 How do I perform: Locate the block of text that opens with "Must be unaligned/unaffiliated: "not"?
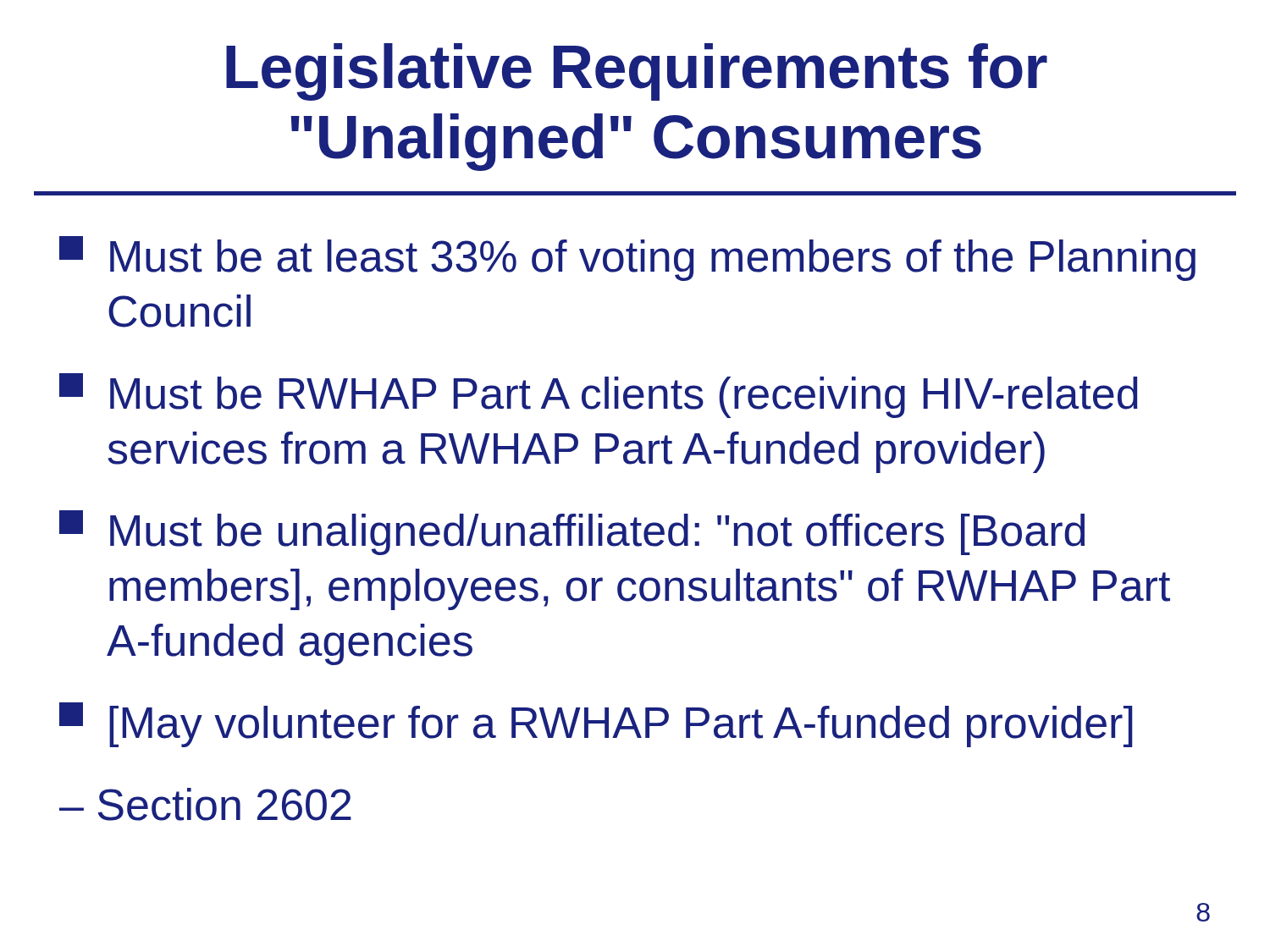tap(635, 586)
